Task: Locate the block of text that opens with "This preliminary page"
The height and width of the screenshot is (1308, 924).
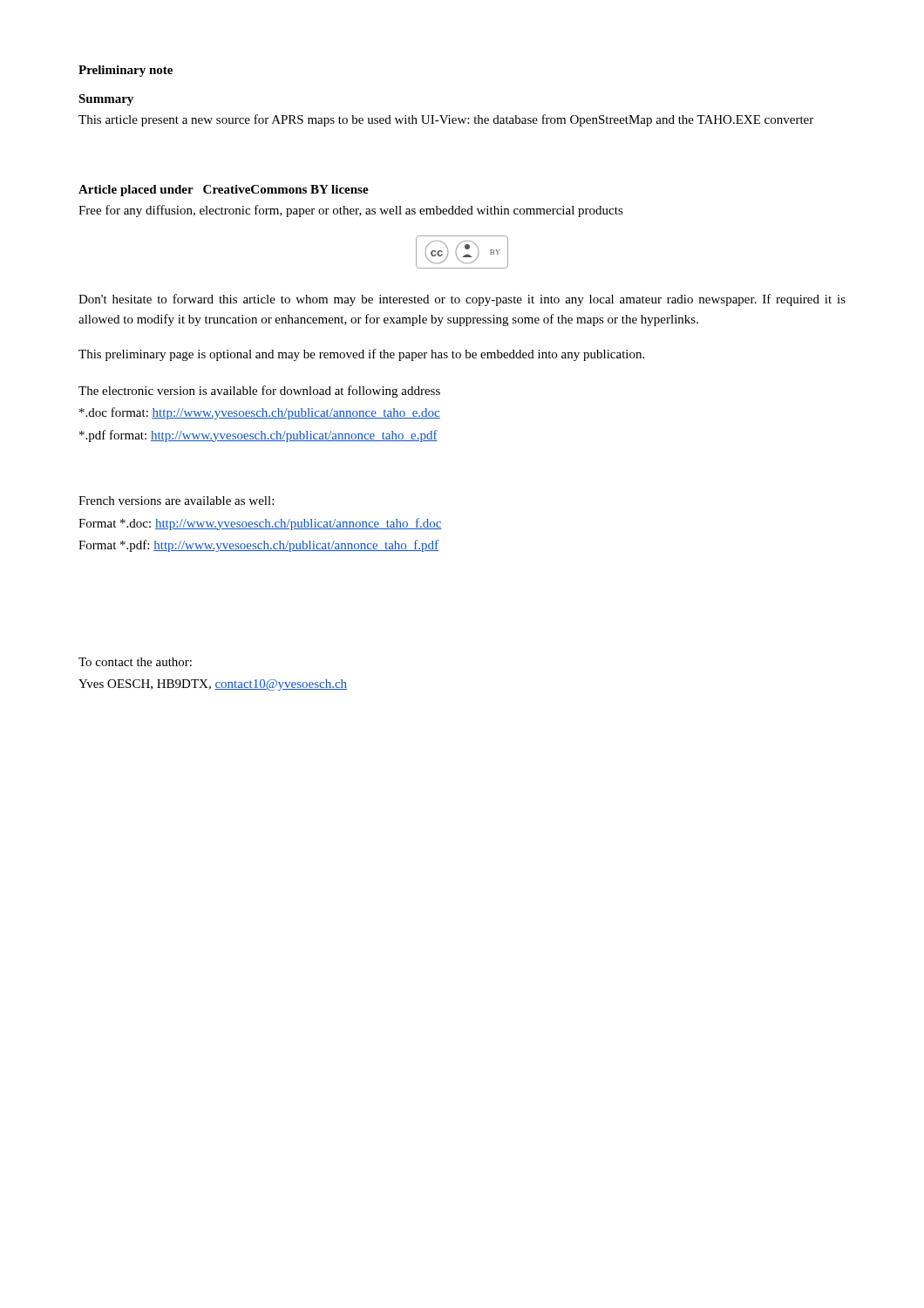Action: pyautogui.click(x=362, y=354)
